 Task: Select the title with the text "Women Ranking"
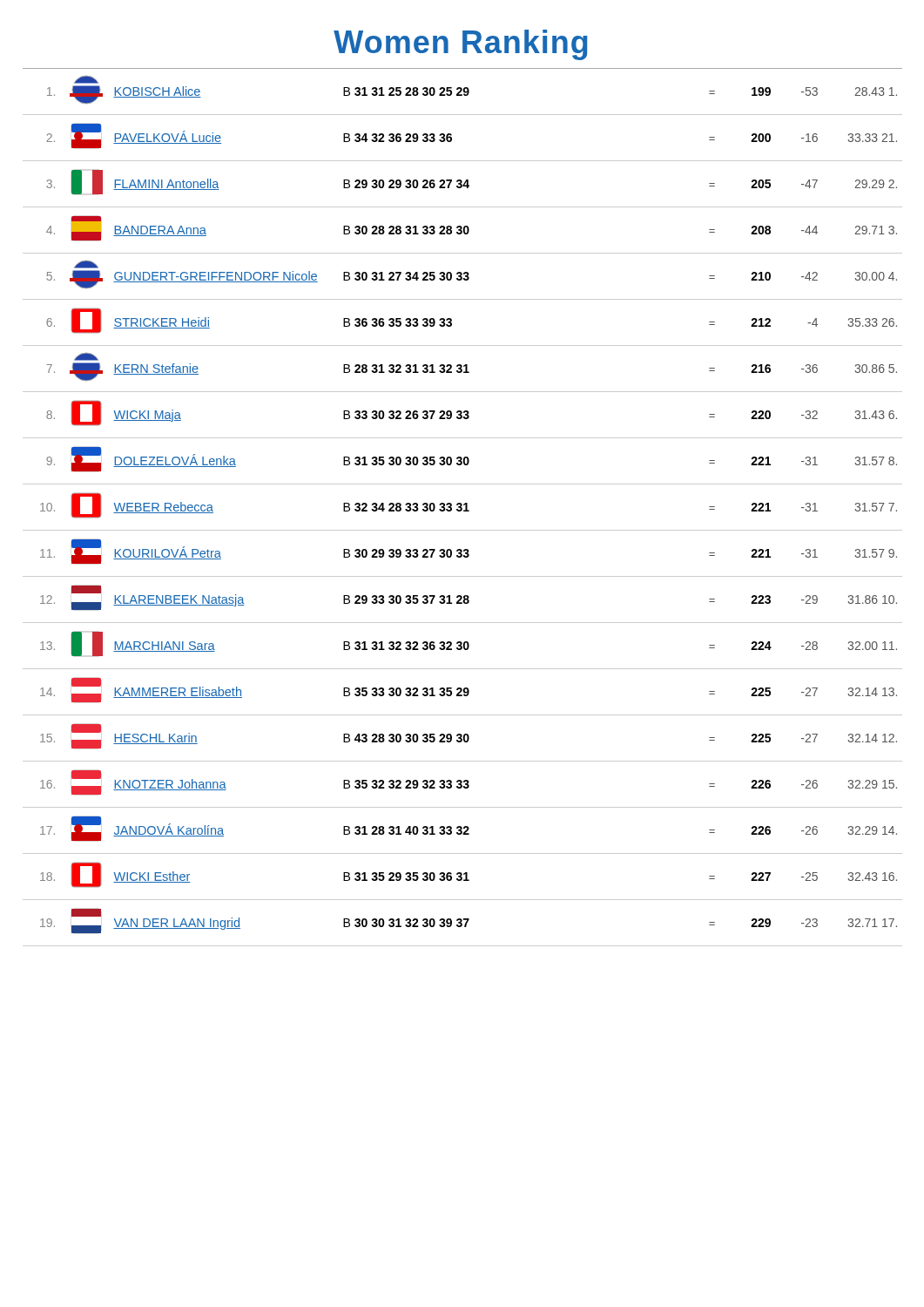click(x=462, y=42)
